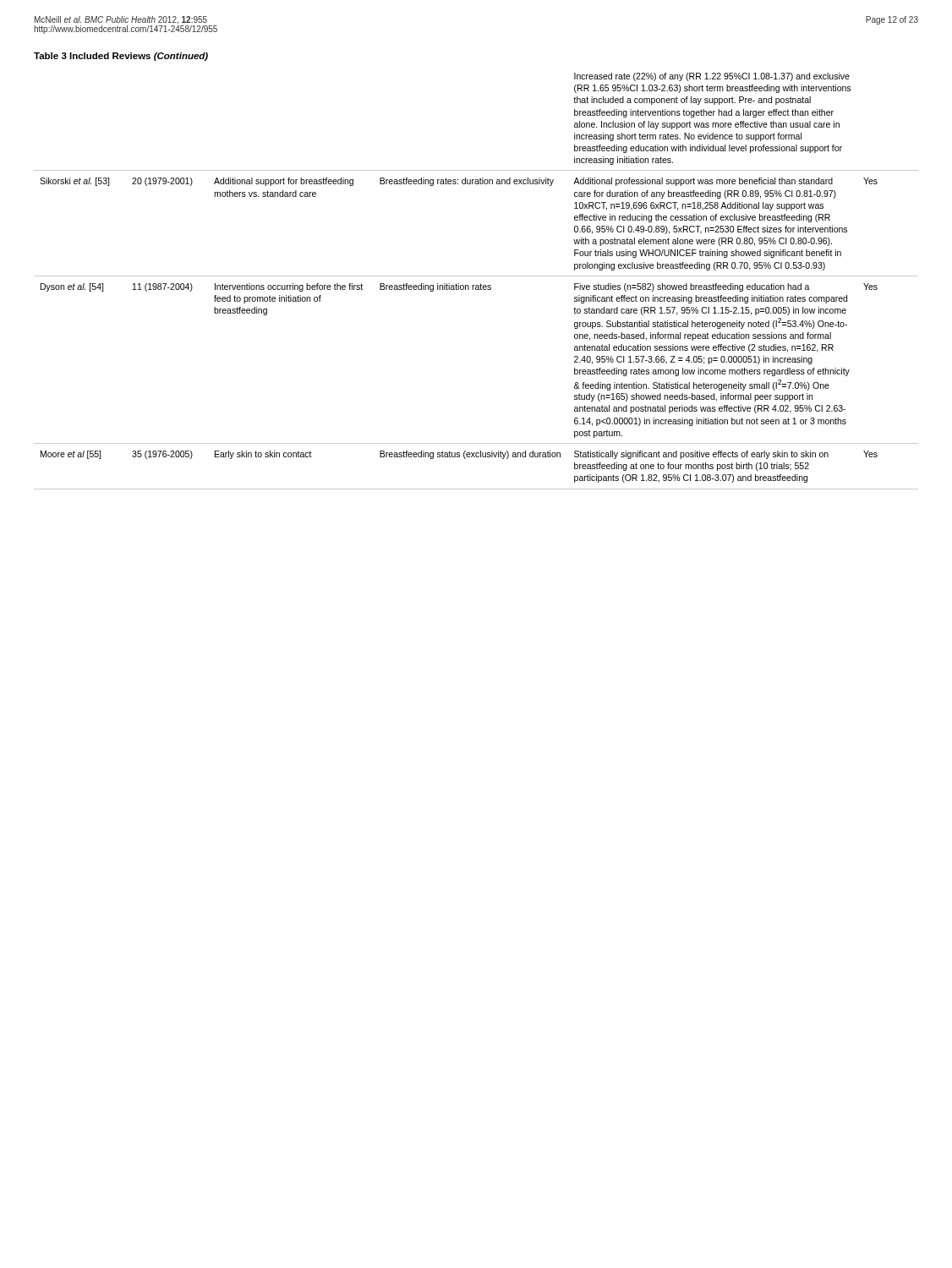Image resolution: width=952 pixels, height=1268 pixels.
Task: Select the table that reads "Breastfeeding rates: duration"
Action: [x=476, y=278]
